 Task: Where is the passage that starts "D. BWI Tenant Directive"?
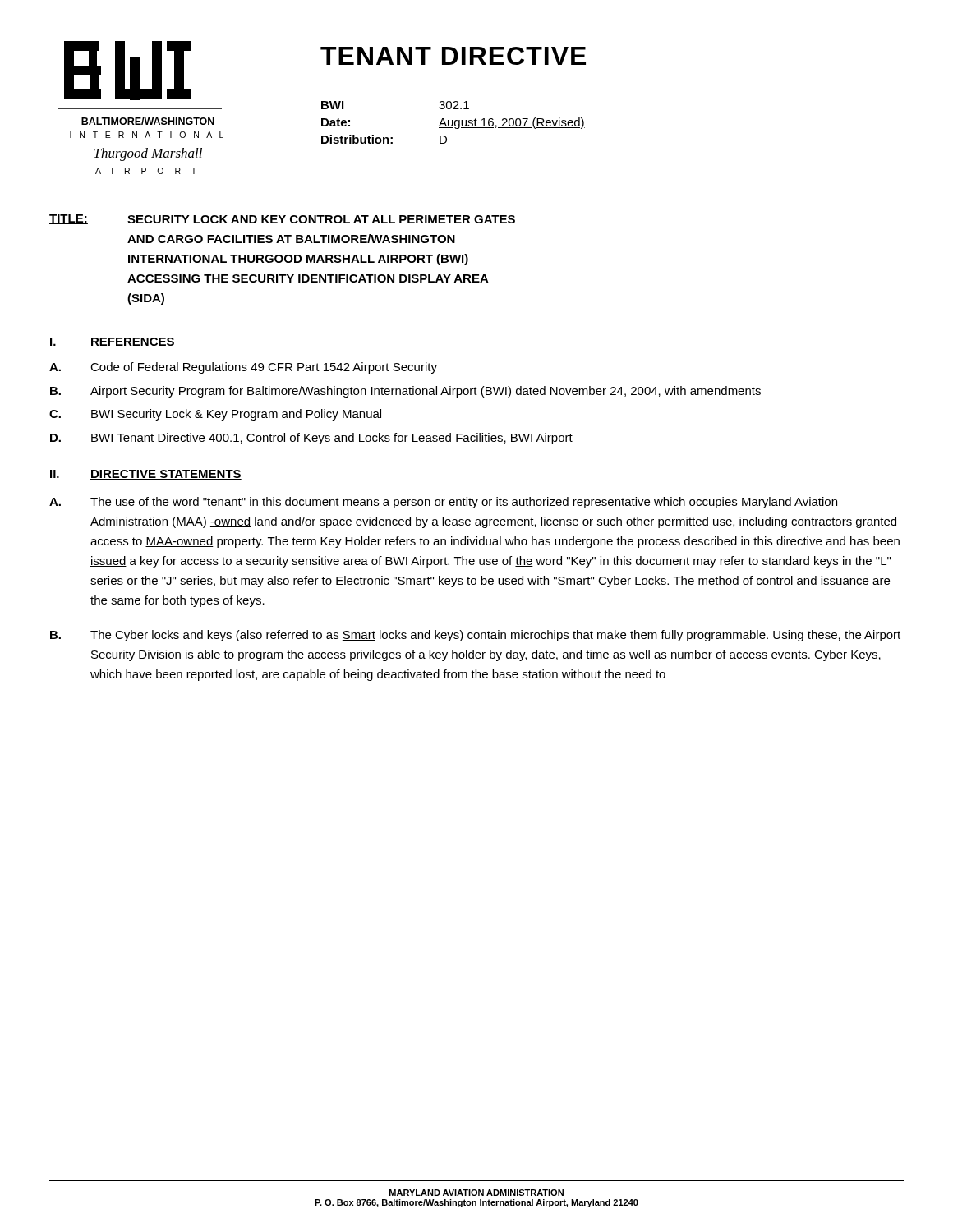tap(476, 438)
